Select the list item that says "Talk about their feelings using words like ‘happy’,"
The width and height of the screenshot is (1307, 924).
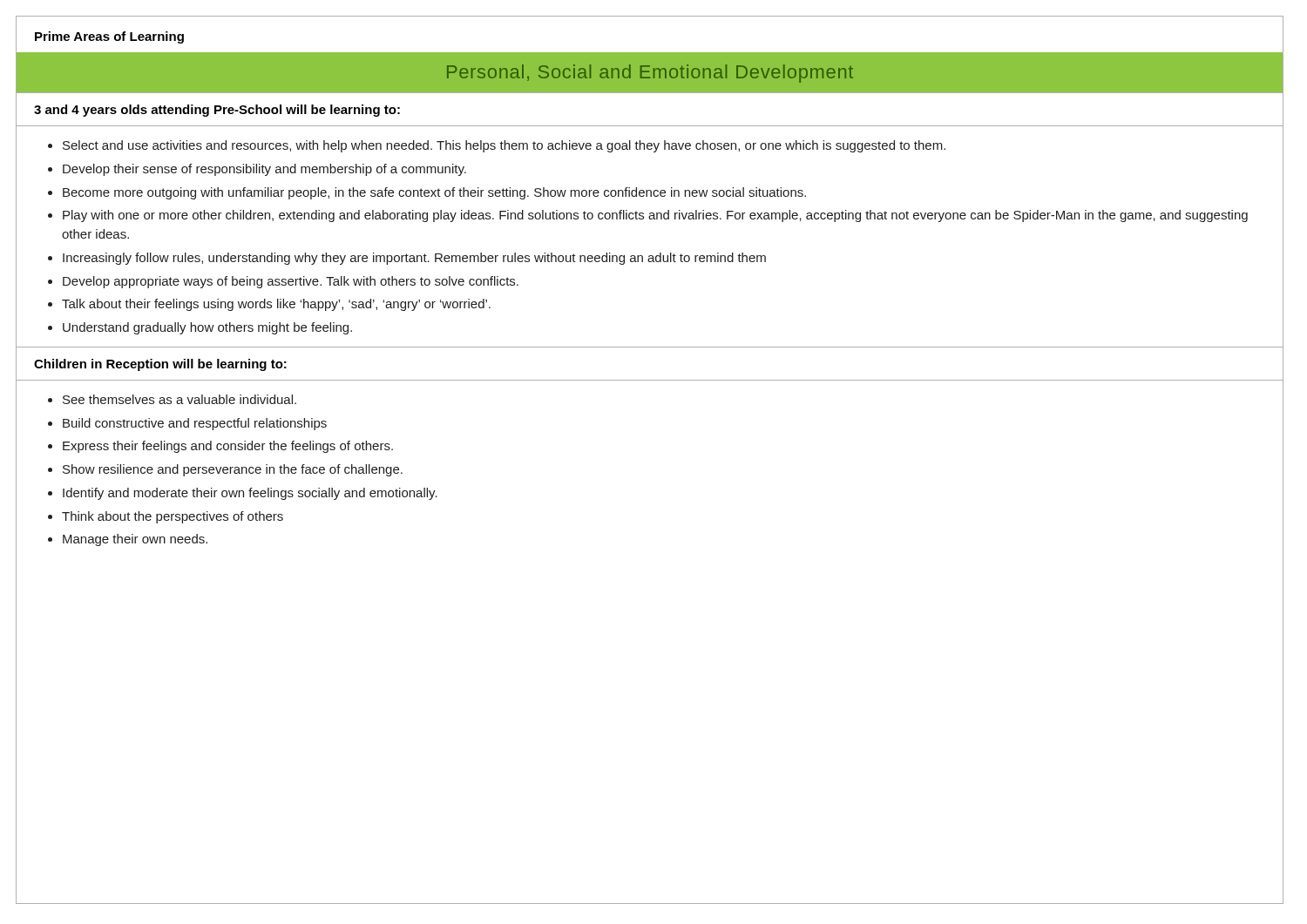tap(277, 304)
